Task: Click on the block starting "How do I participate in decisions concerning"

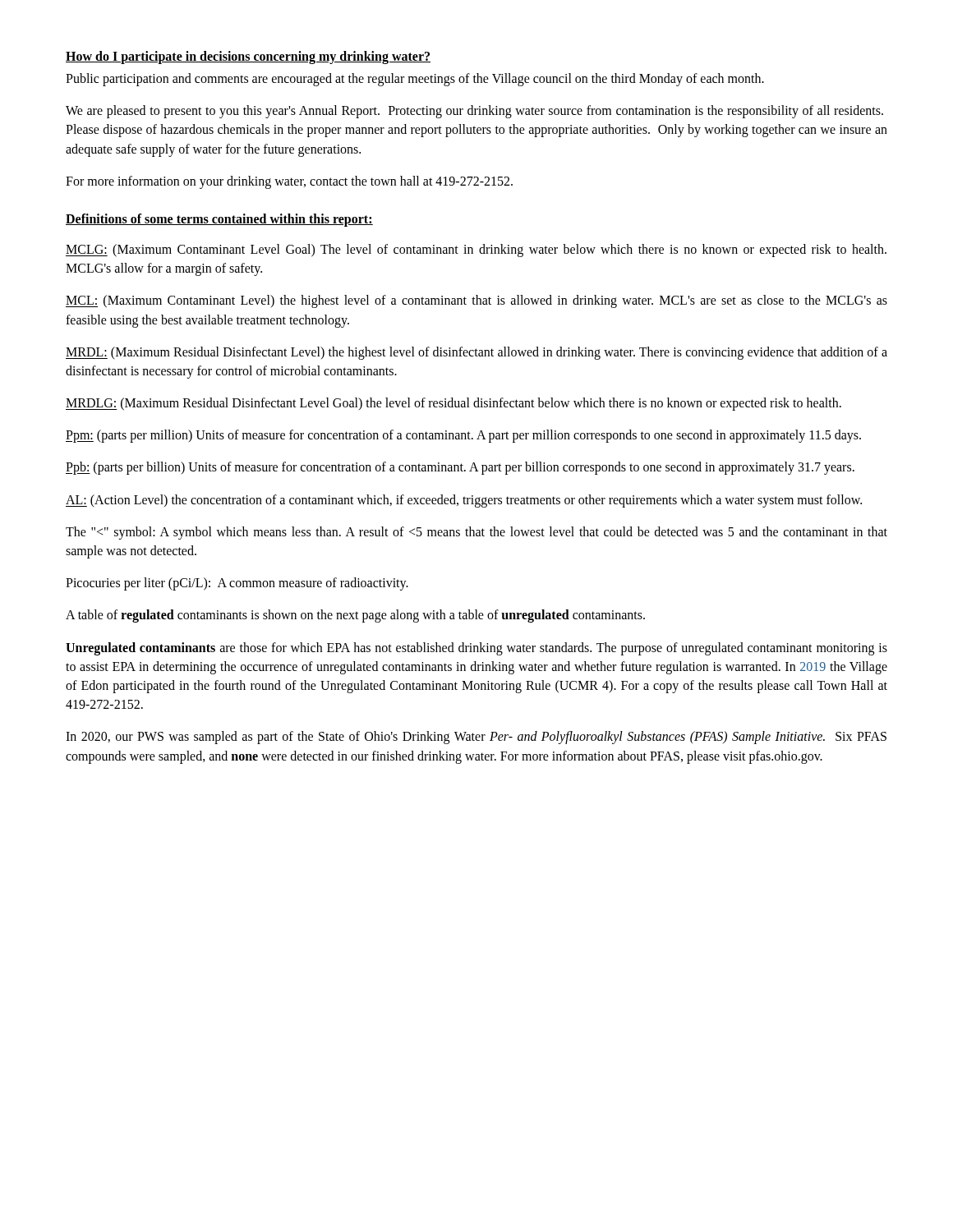Action: coord(248,56)
